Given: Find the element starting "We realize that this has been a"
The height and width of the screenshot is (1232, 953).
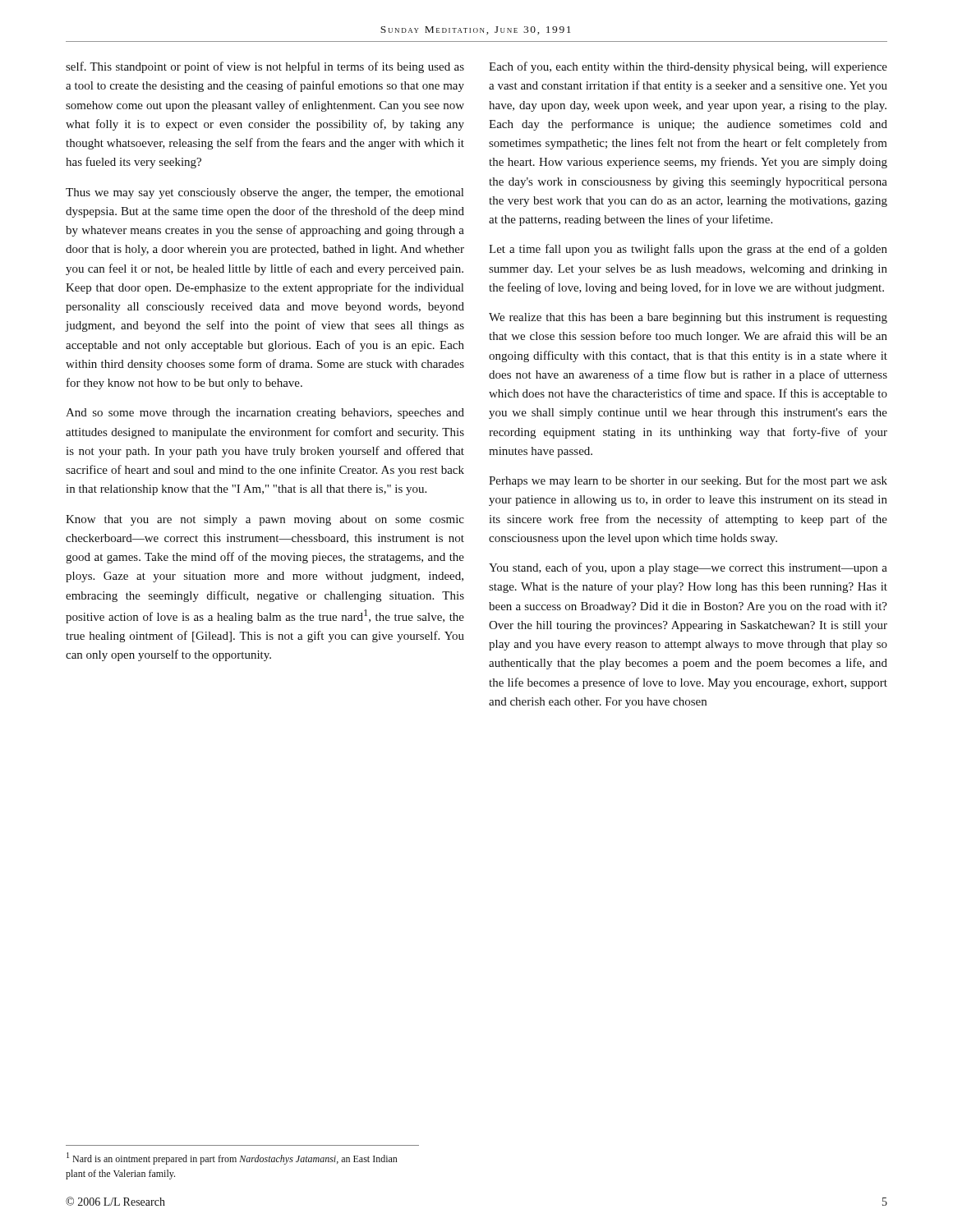Looking at the screenshot, I should coord(688,384).
